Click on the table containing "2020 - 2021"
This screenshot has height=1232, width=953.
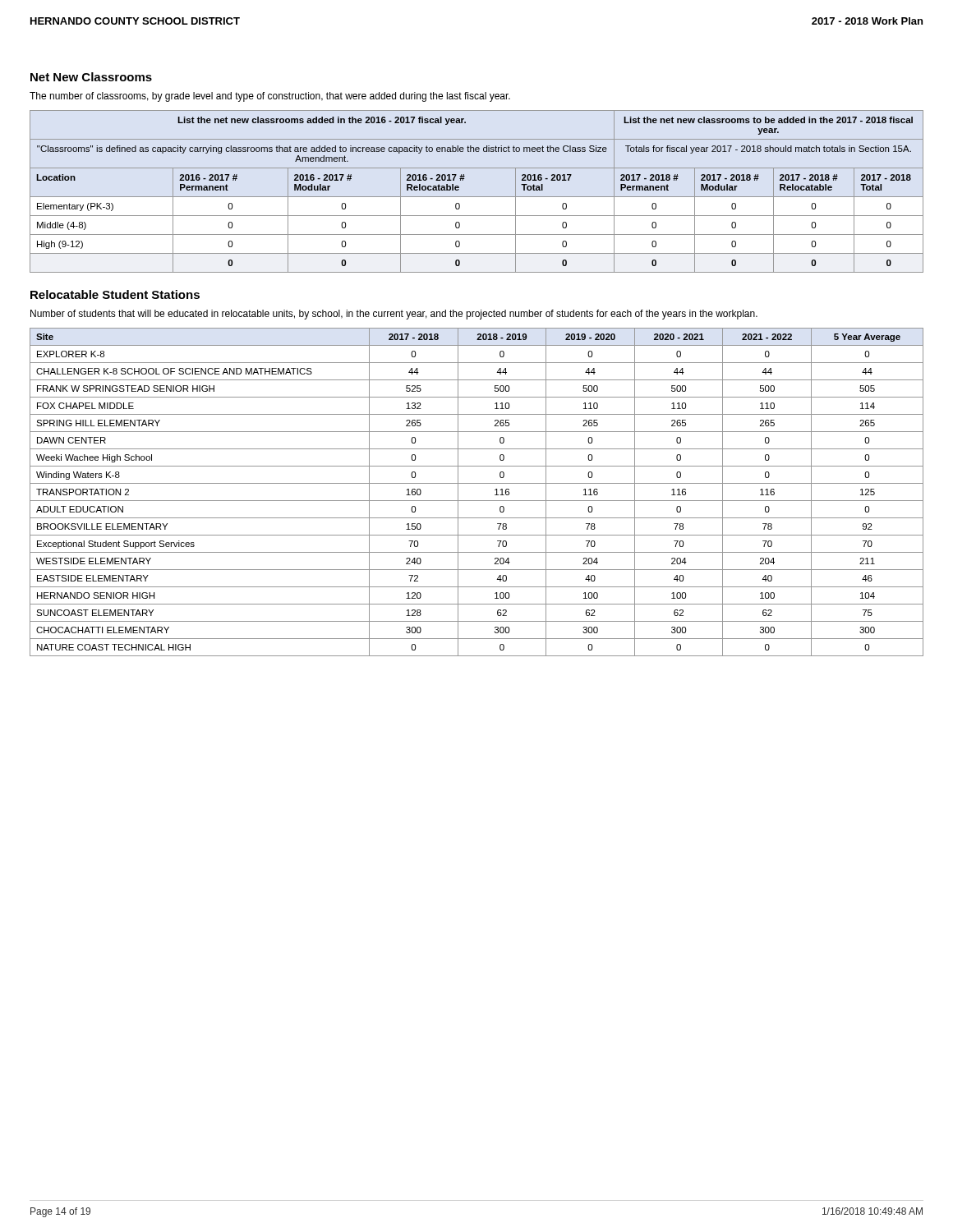point(476,492)
